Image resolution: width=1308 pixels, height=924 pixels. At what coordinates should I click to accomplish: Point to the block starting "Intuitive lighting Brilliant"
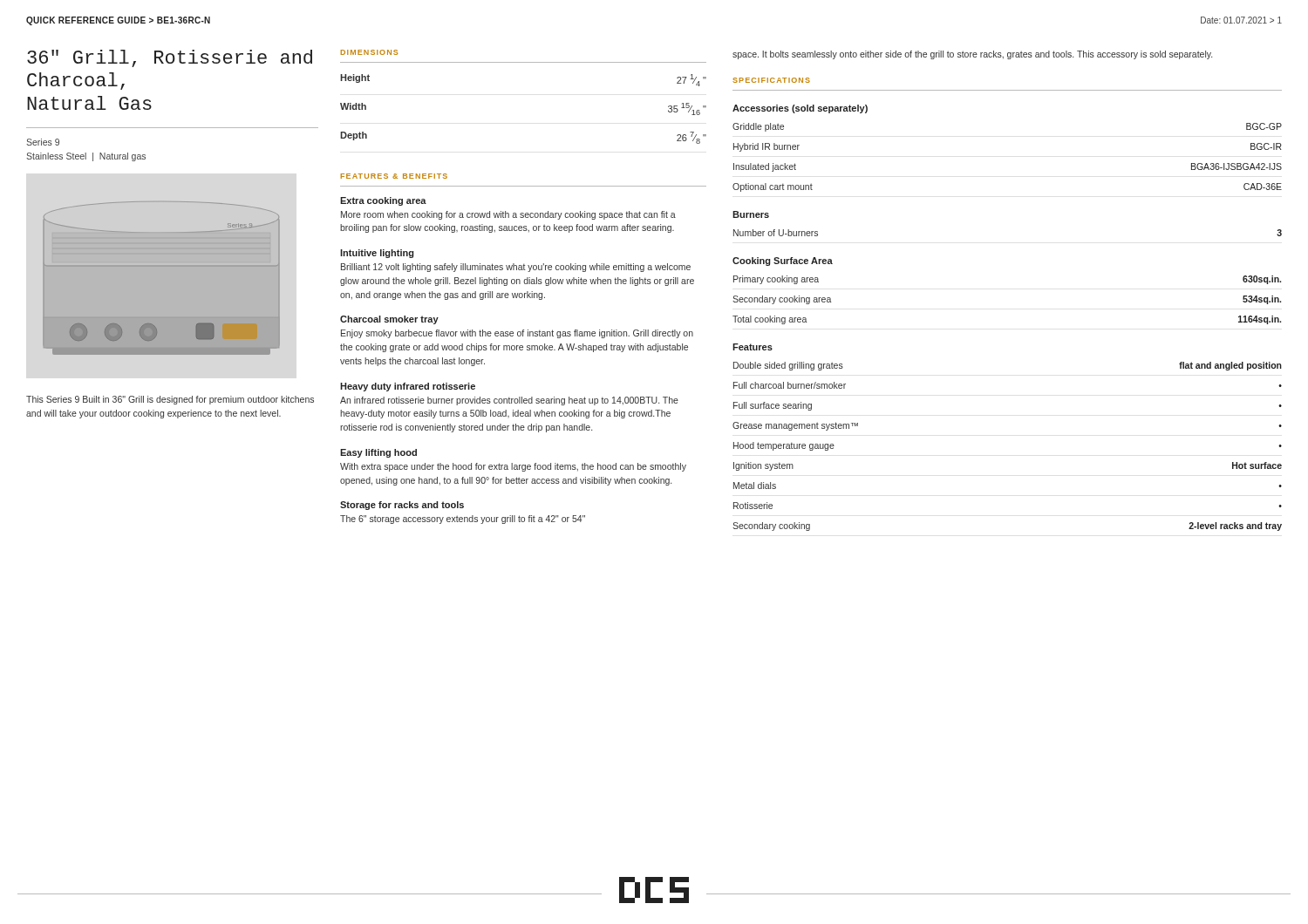(523, 275)
